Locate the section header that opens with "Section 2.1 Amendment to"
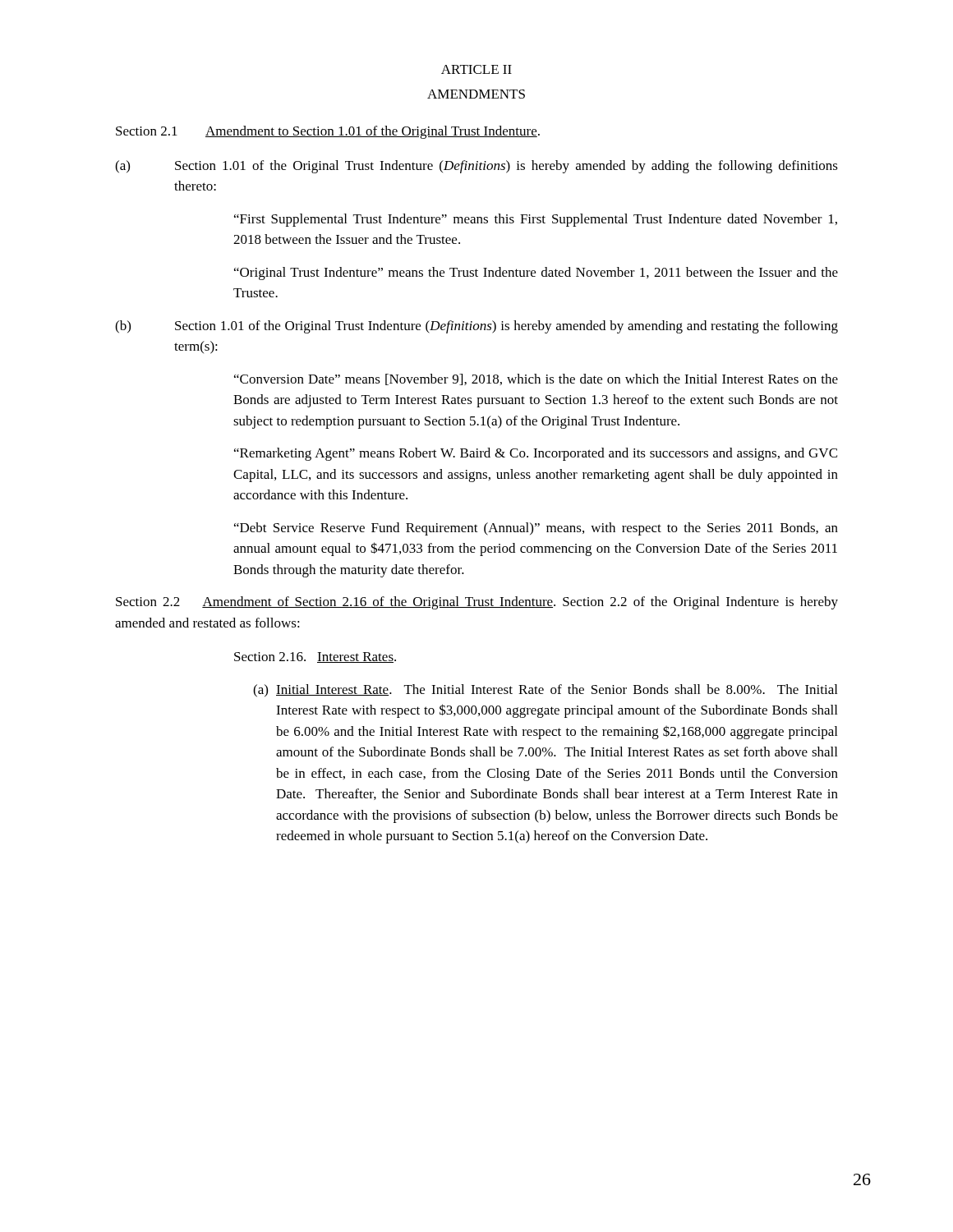Viewport: 953px width, 1232px height. tap(328, 131)
